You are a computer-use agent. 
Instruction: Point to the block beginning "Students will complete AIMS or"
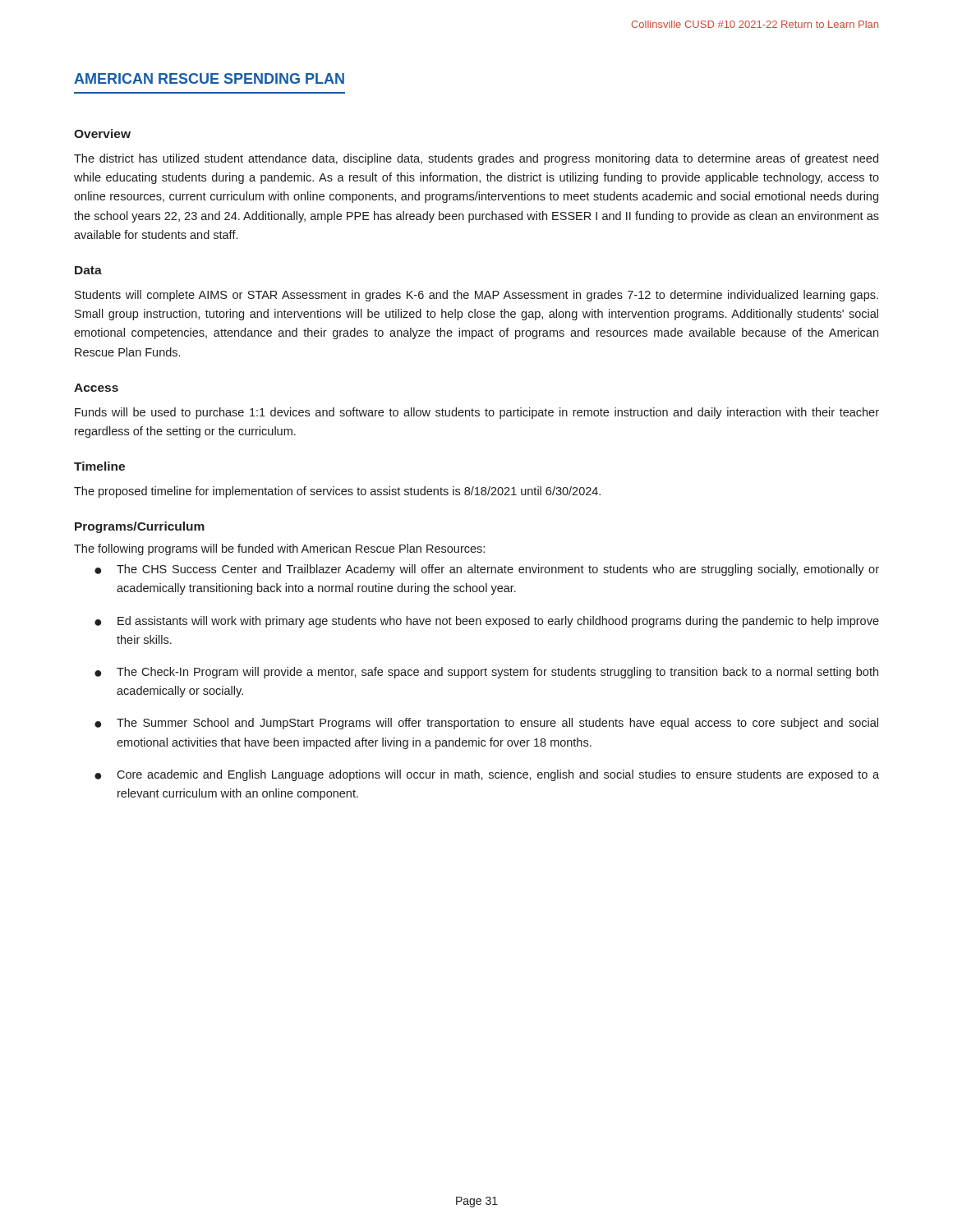pyautogui.click(x=476, y=323)
